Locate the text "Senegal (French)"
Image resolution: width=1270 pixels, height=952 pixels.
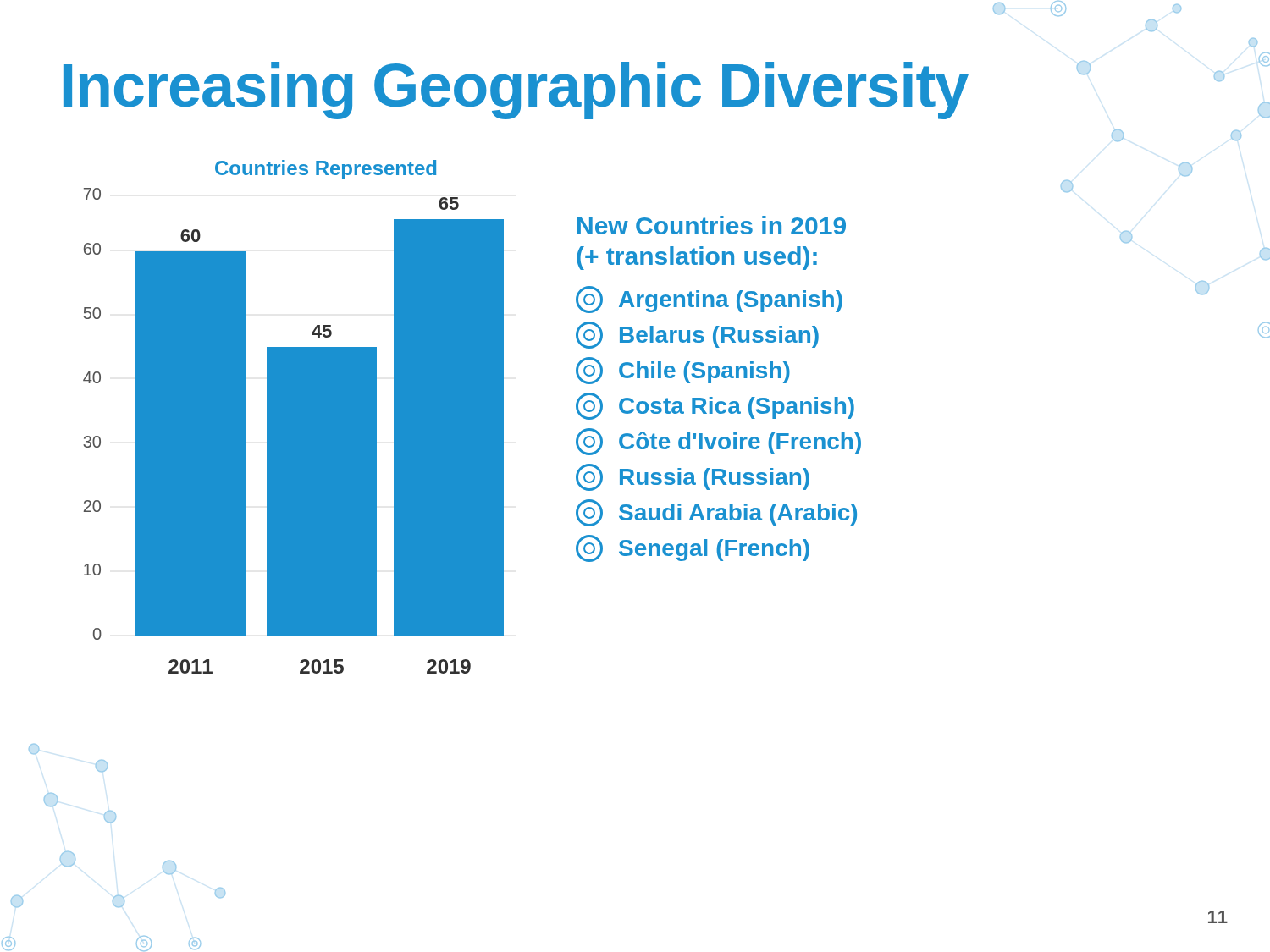[x=693, y=548]
